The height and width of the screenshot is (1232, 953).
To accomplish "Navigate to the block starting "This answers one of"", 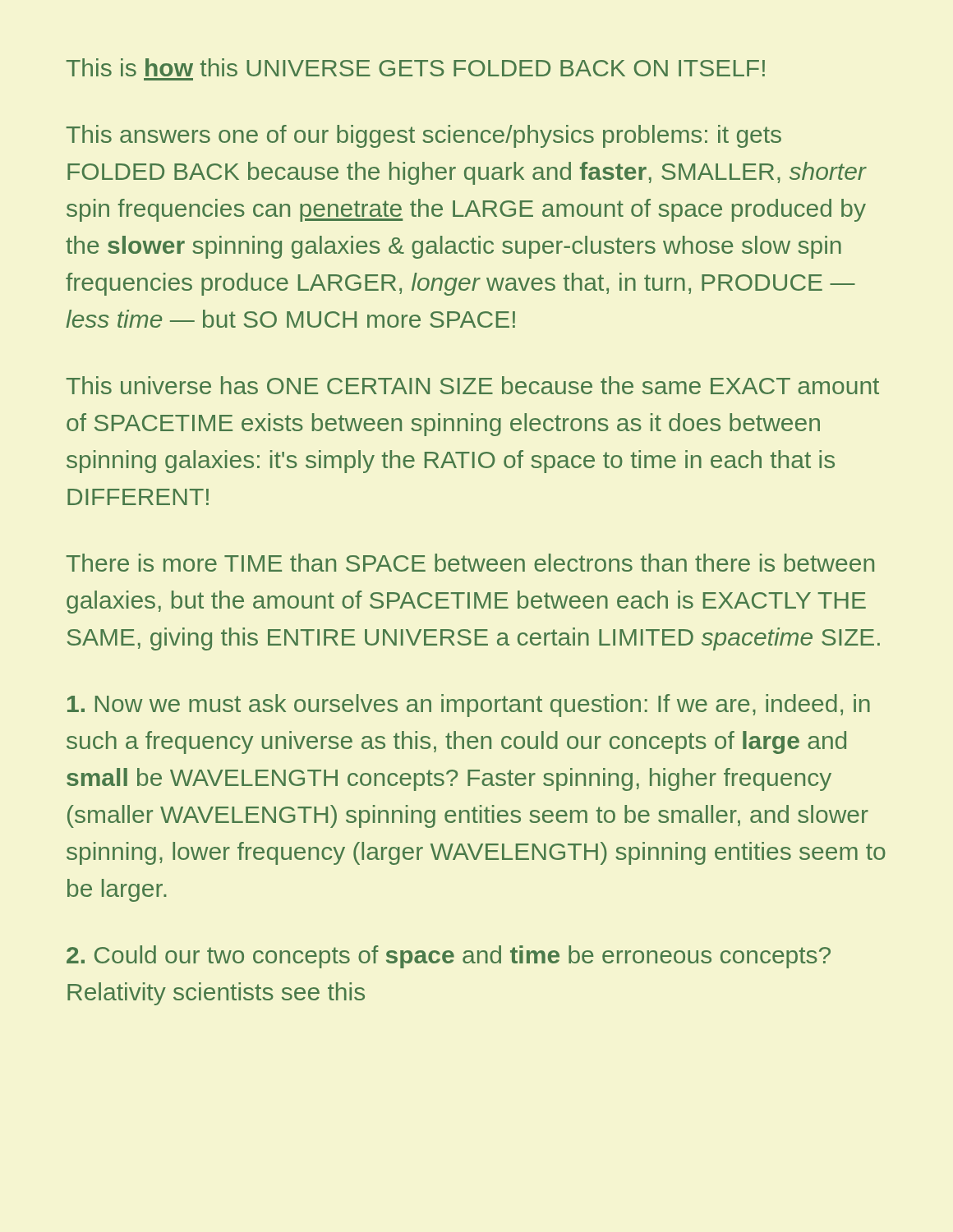I will click(x=466, y=227).
